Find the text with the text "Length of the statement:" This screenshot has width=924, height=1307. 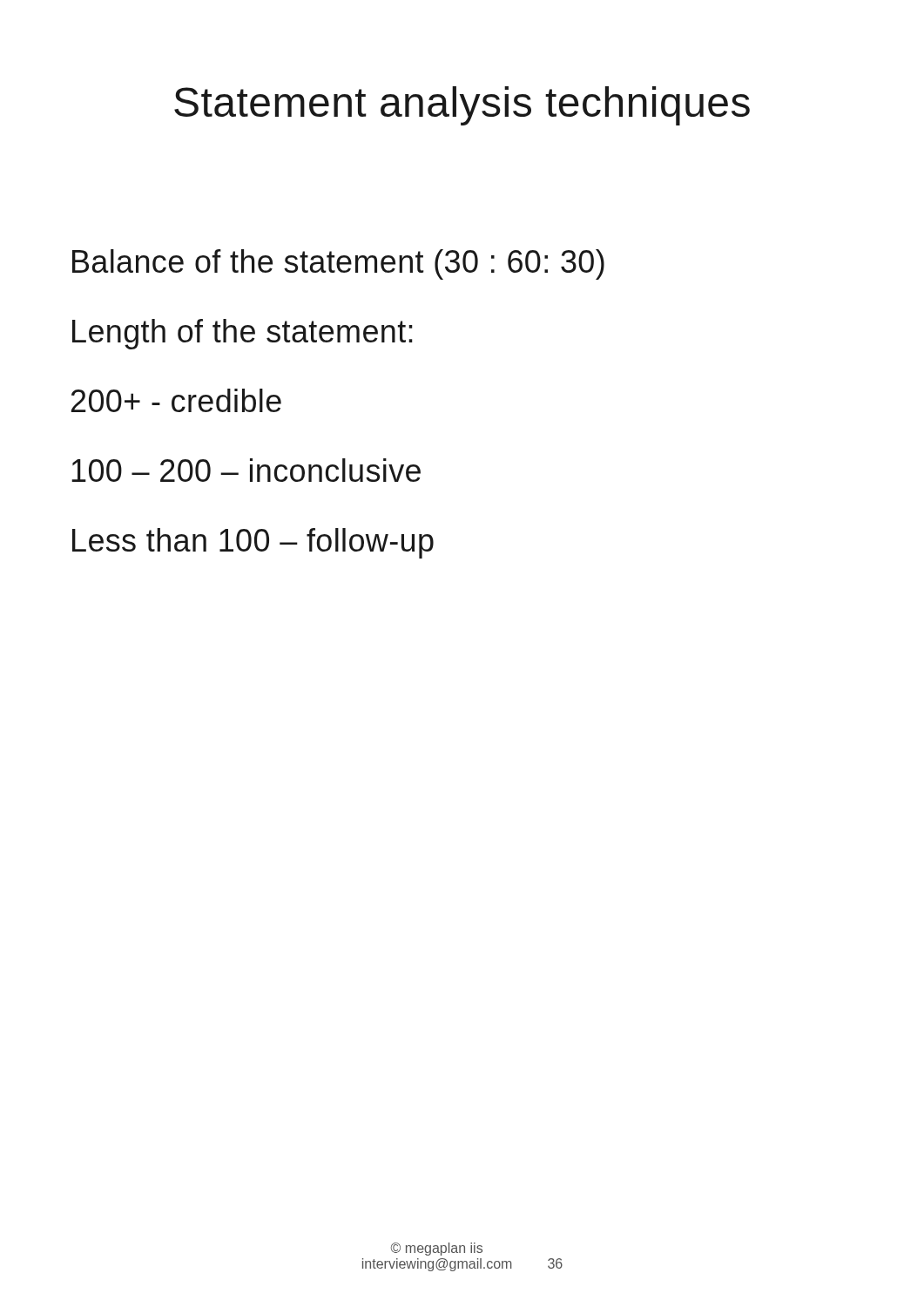coord(243,332)
